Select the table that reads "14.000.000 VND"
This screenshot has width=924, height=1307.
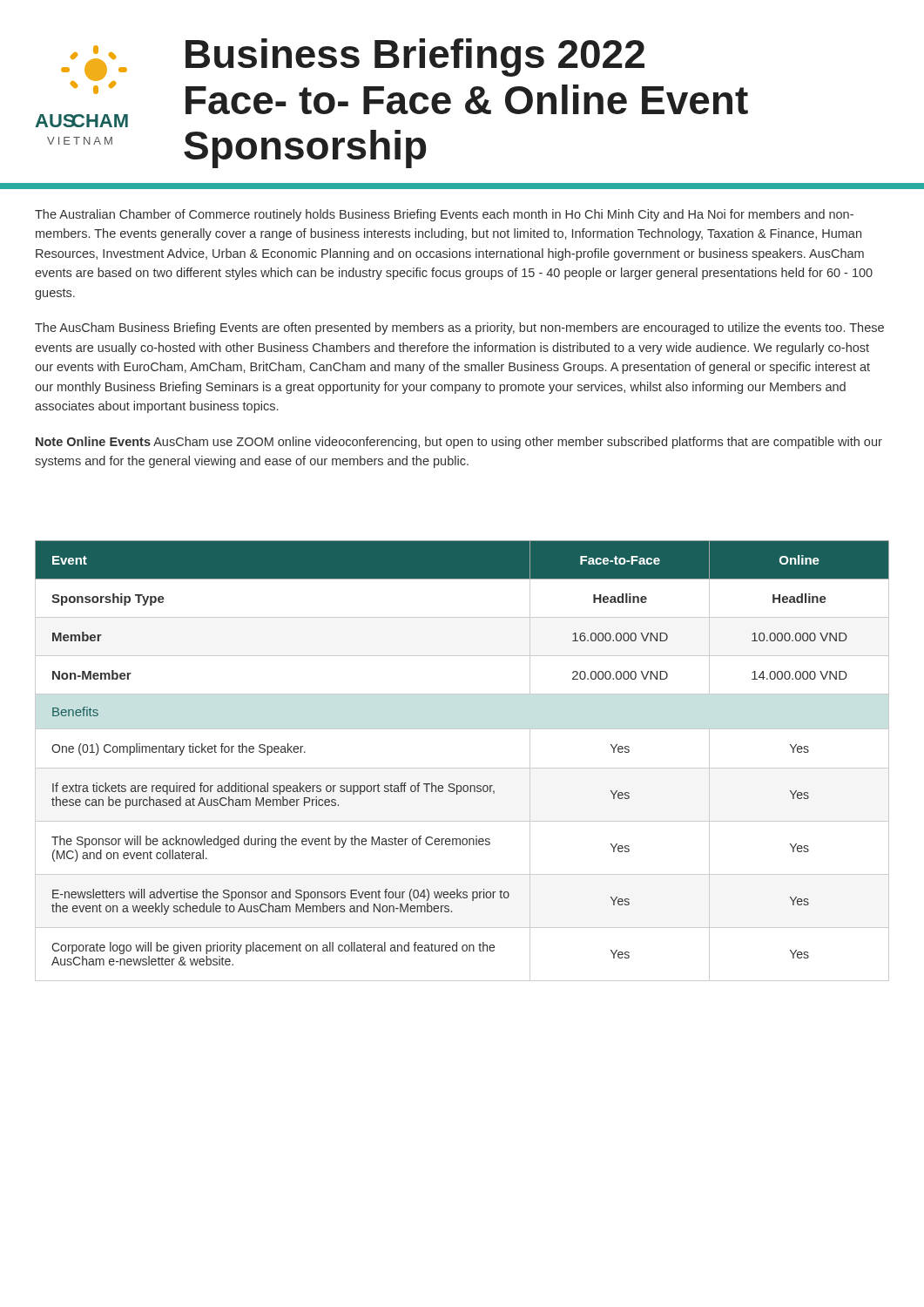[x=462, y=761]
